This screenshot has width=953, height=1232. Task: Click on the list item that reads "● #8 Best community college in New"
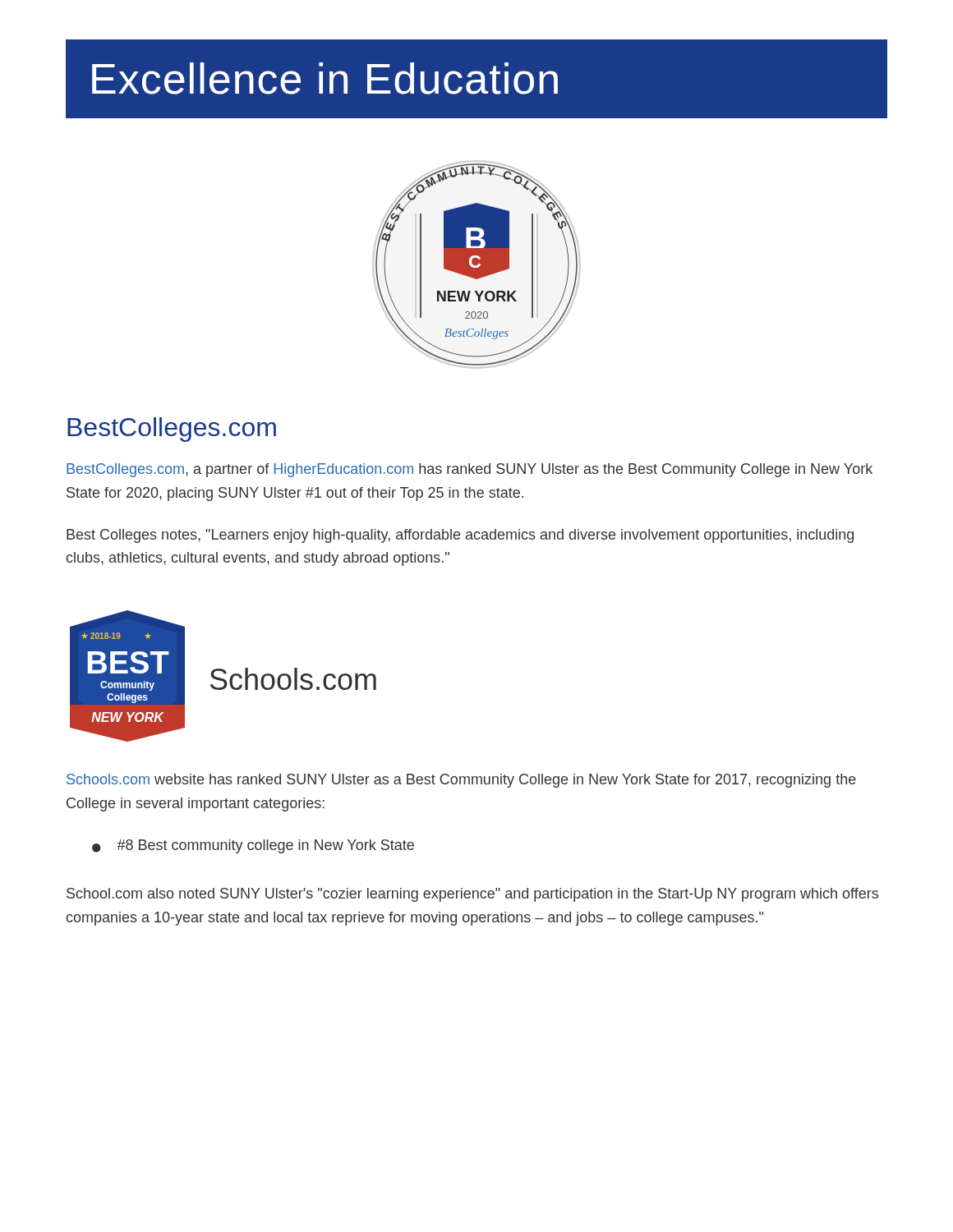(x=252, y=846)
